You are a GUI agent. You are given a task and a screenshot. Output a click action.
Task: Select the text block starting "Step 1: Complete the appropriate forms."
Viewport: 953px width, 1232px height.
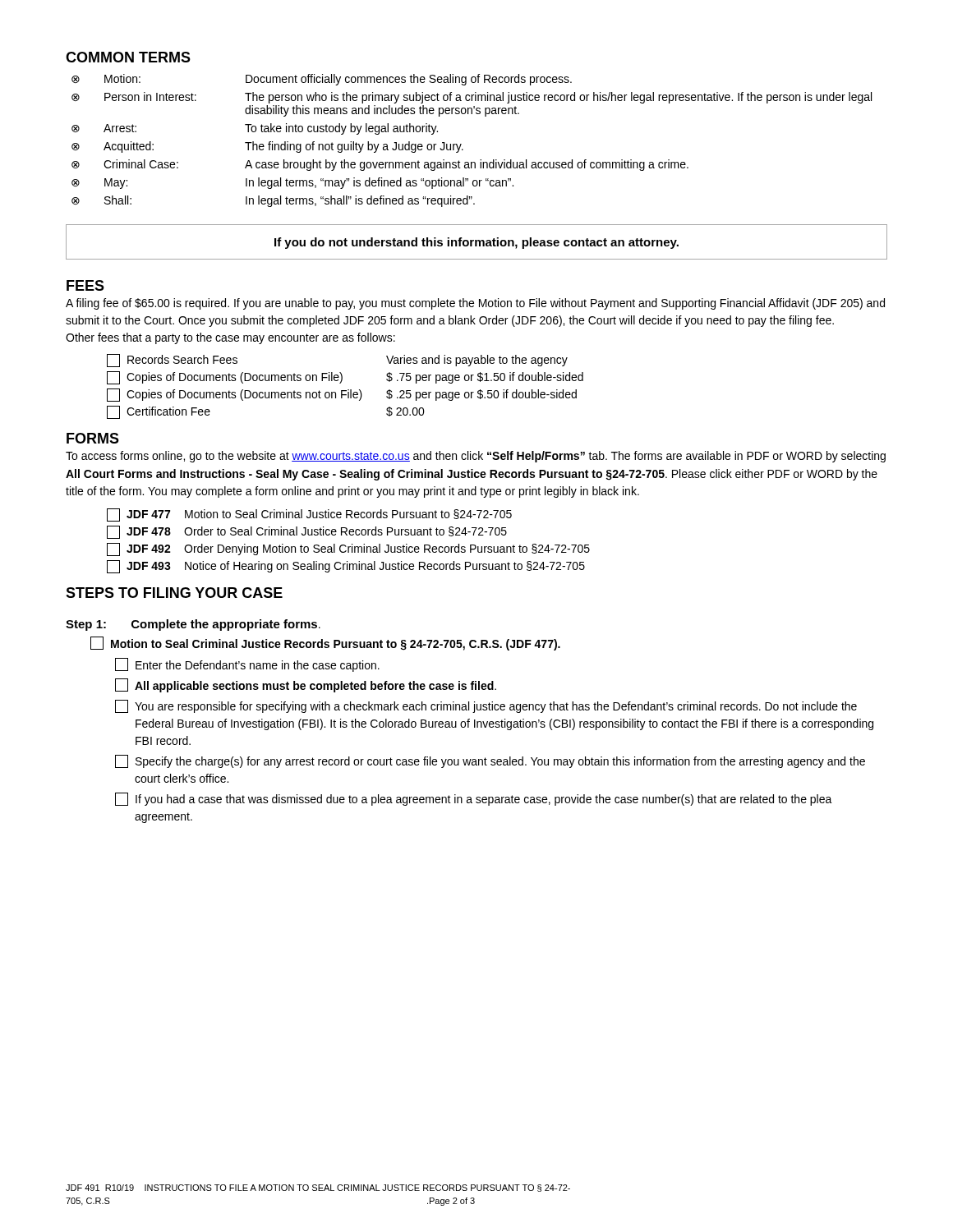pos(193,624)
